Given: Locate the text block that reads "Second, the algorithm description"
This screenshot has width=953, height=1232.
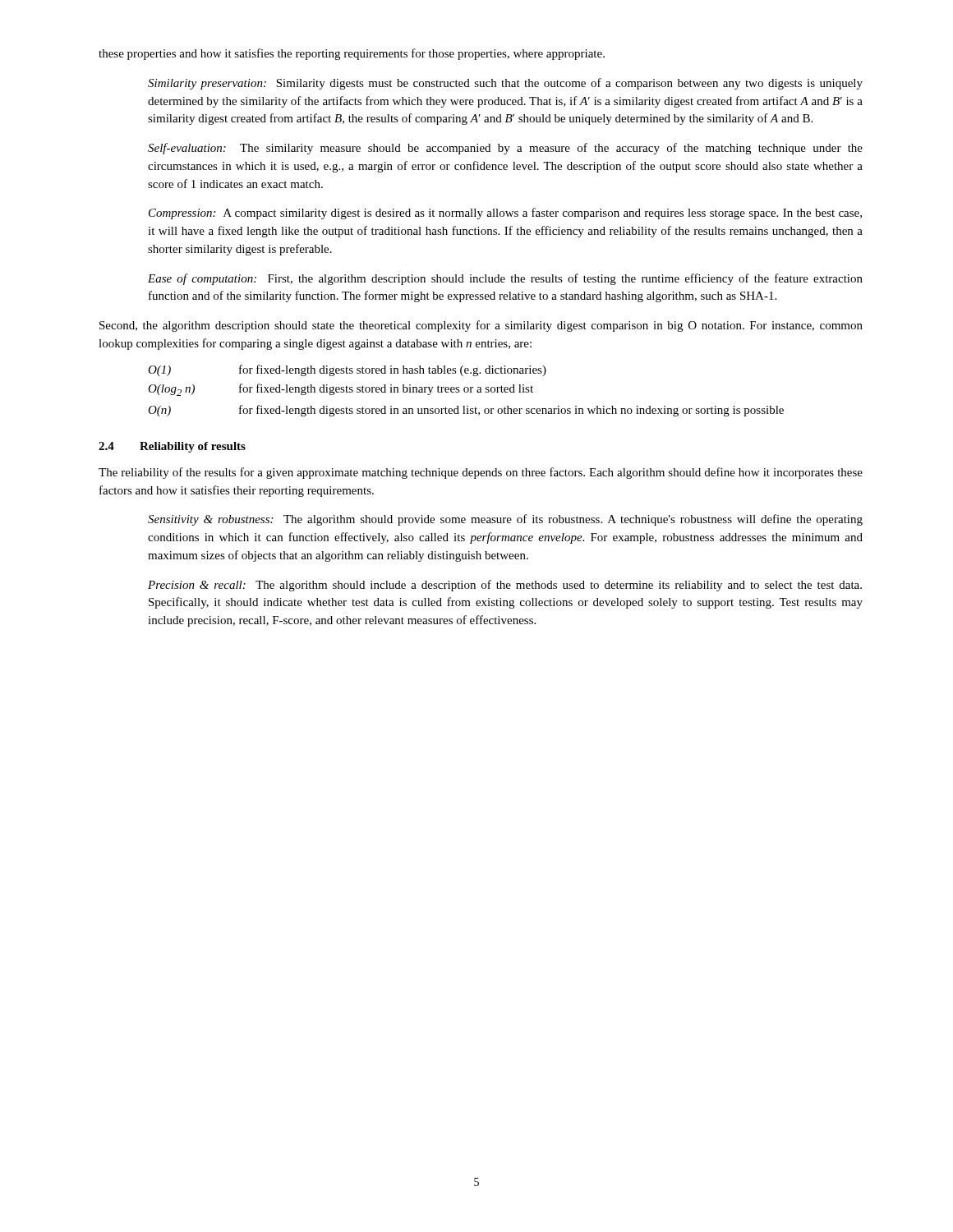Looking at the screenshot, I should point(481,334).
